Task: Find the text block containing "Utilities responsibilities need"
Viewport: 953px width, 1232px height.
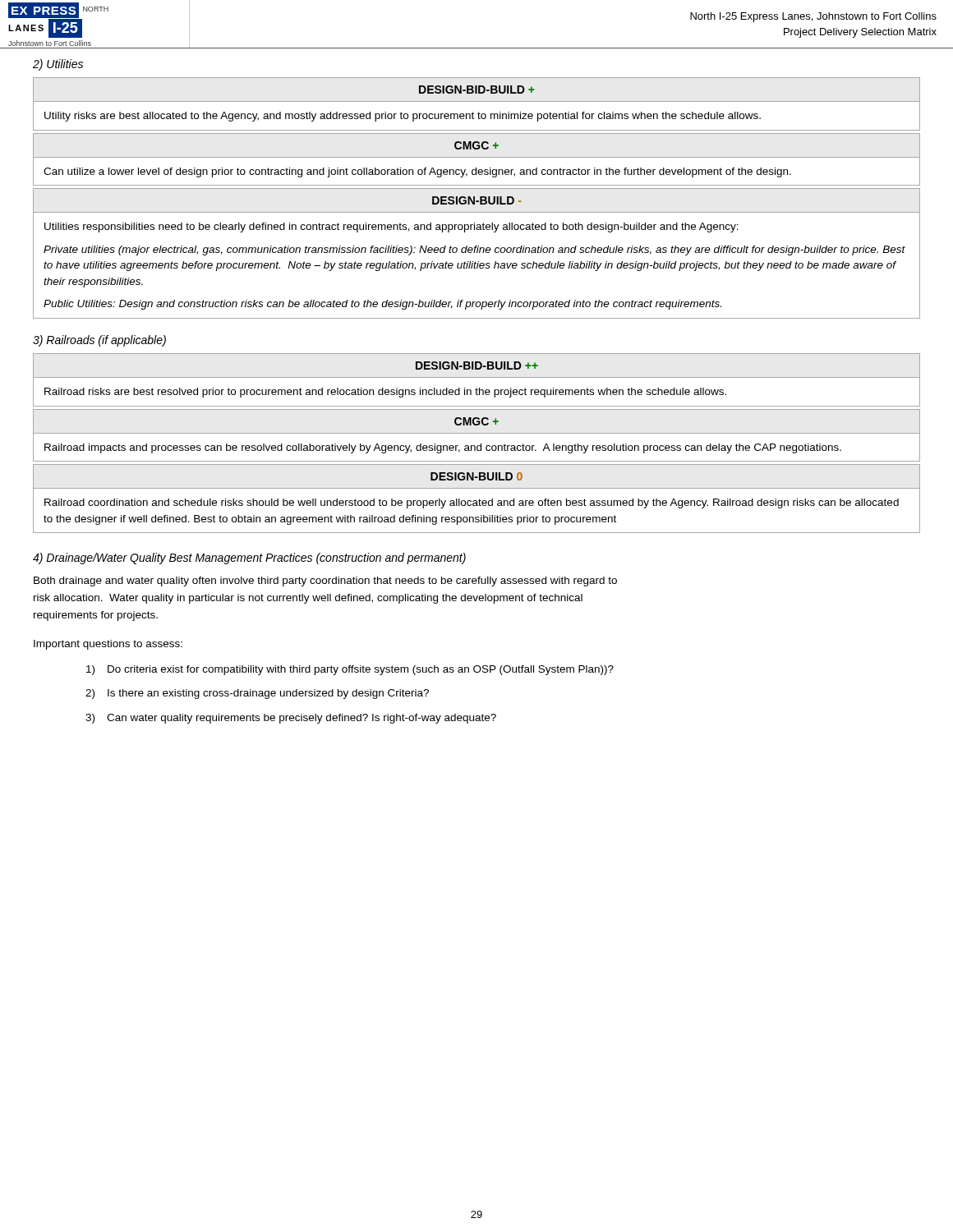Action: click(x=476, y=265)
